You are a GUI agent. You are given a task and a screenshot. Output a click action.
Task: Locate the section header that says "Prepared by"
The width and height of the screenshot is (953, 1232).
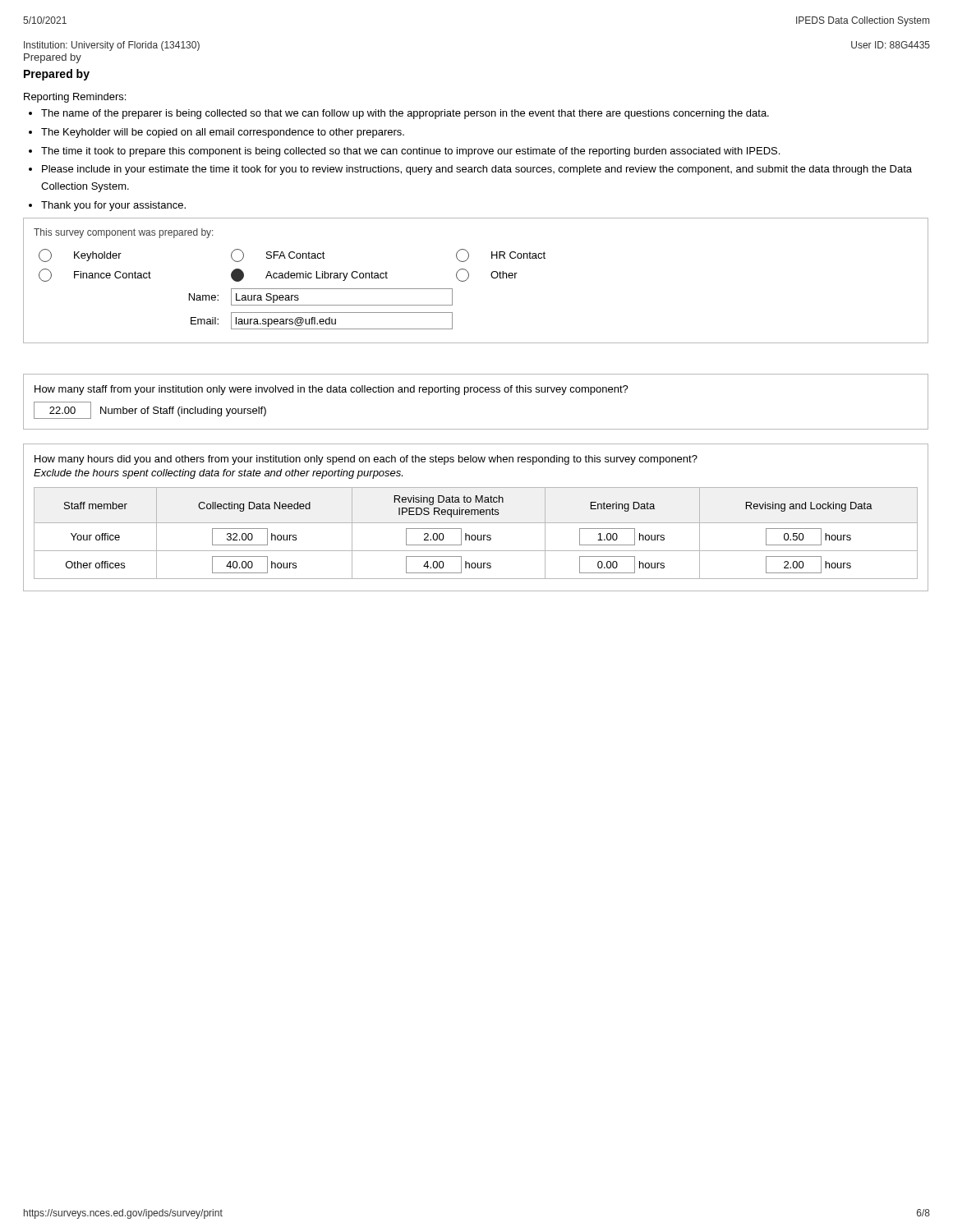coord(56,74)
